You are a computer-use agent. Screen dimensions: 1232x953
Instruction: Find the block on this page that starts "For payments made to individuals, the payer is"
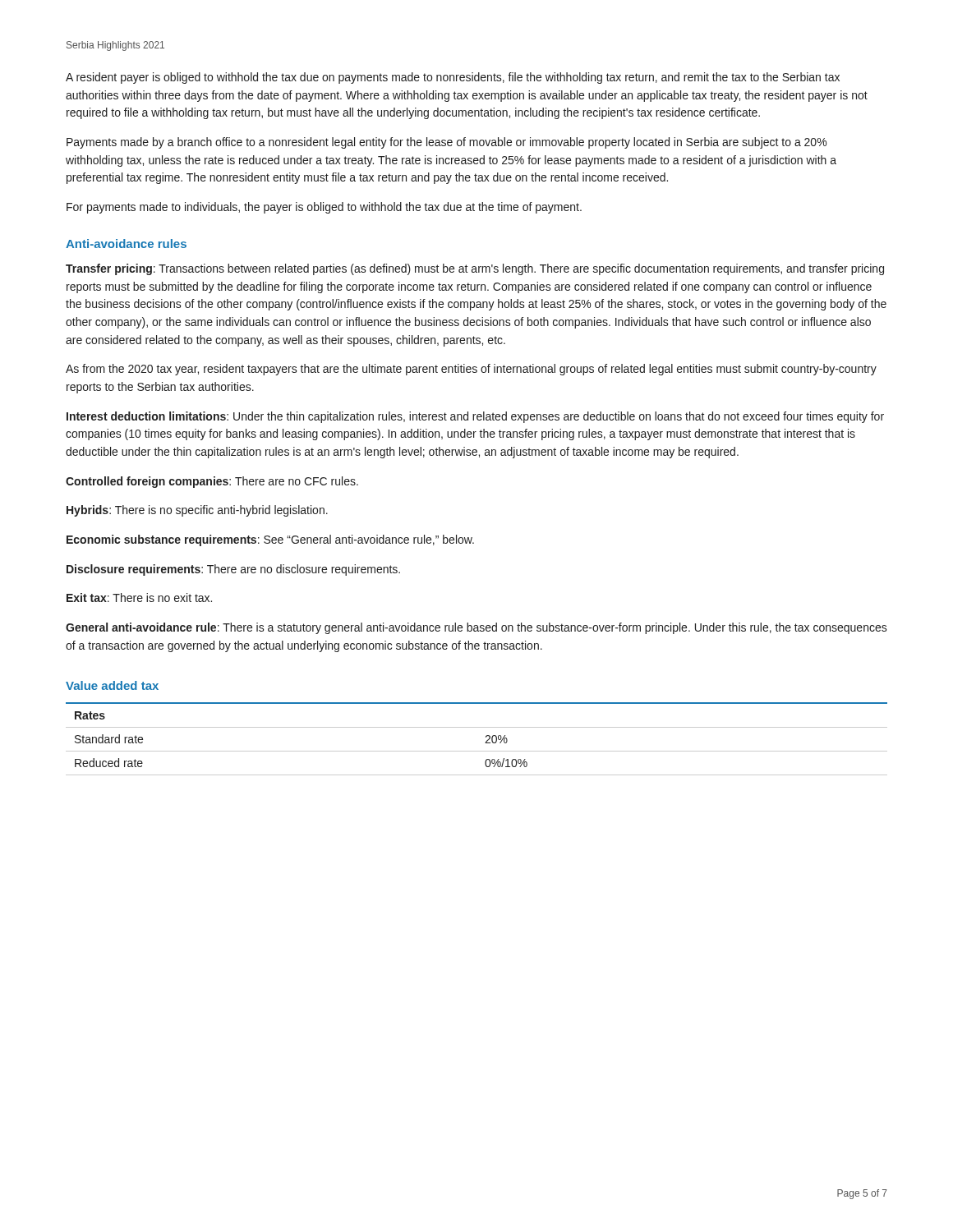[x=324, y=207]
